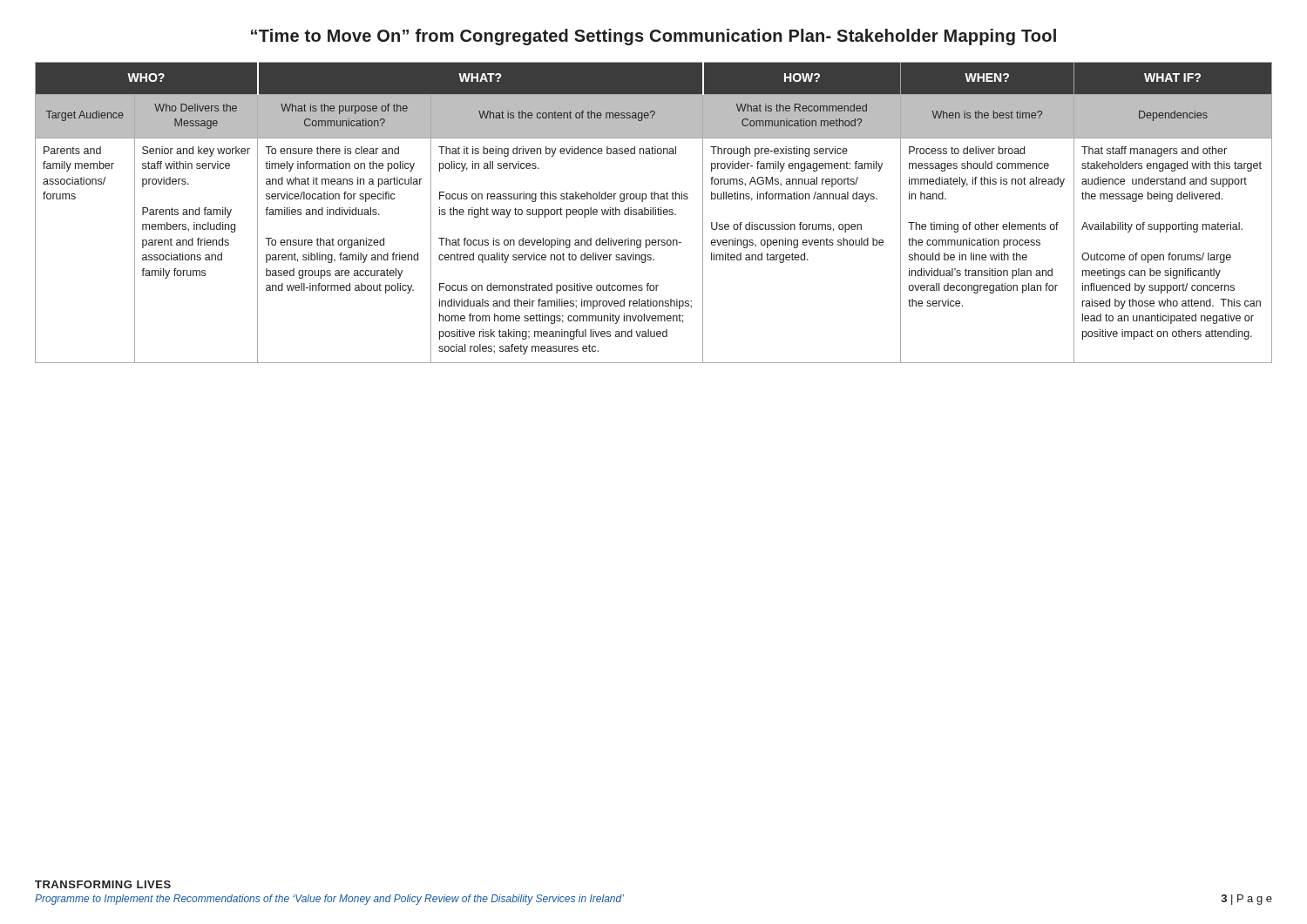Click the title that begins "“Time to Move On” from"

point(654,36)
